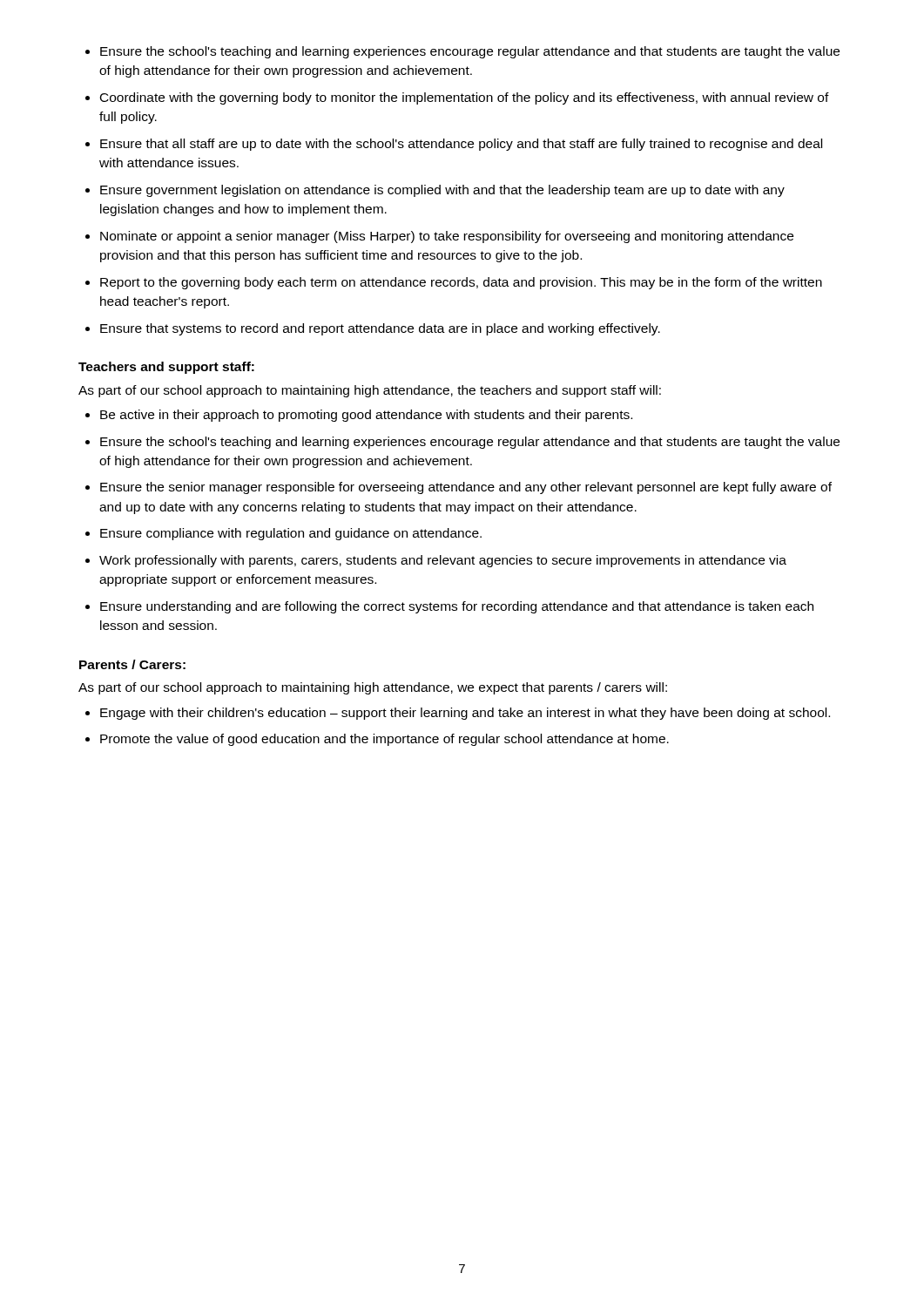Find the block on this page that starts "Engage with their"
Viewport: 924px width, 1307px height.
point(472,713)
